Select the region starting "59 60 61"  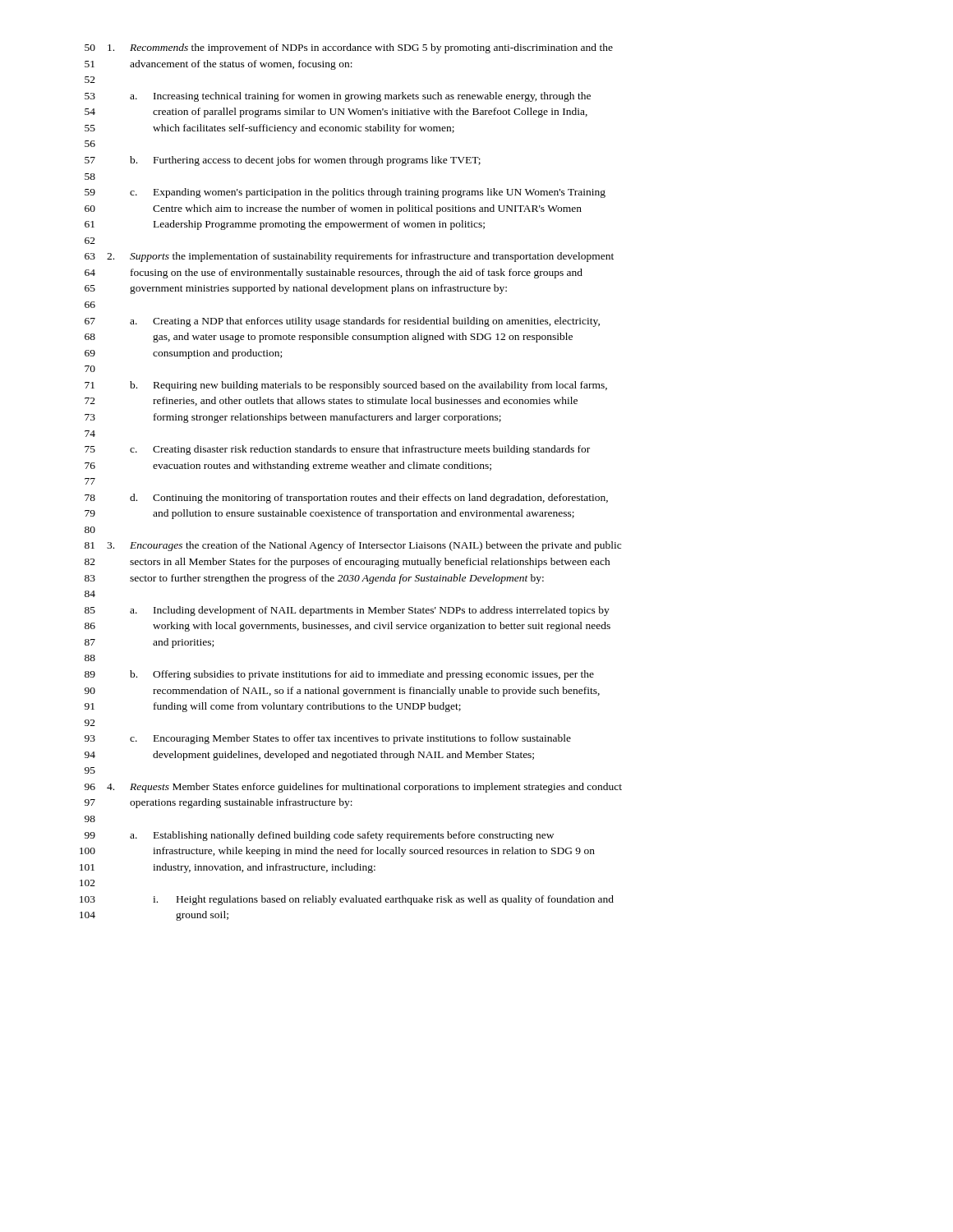coord(476,208)
